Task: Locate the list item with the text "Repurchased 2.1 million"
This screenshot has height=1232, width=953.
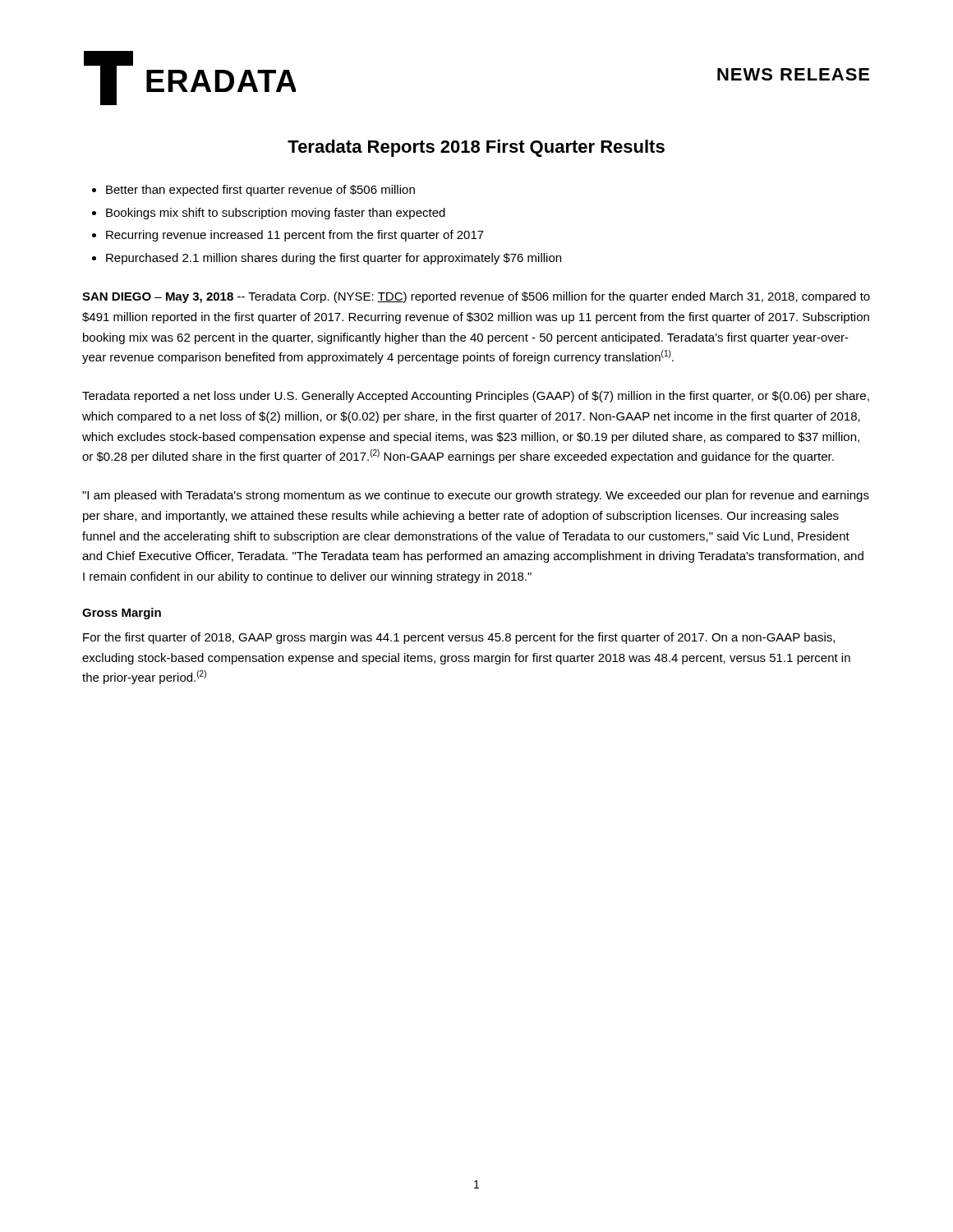Action: coord(334,257)
